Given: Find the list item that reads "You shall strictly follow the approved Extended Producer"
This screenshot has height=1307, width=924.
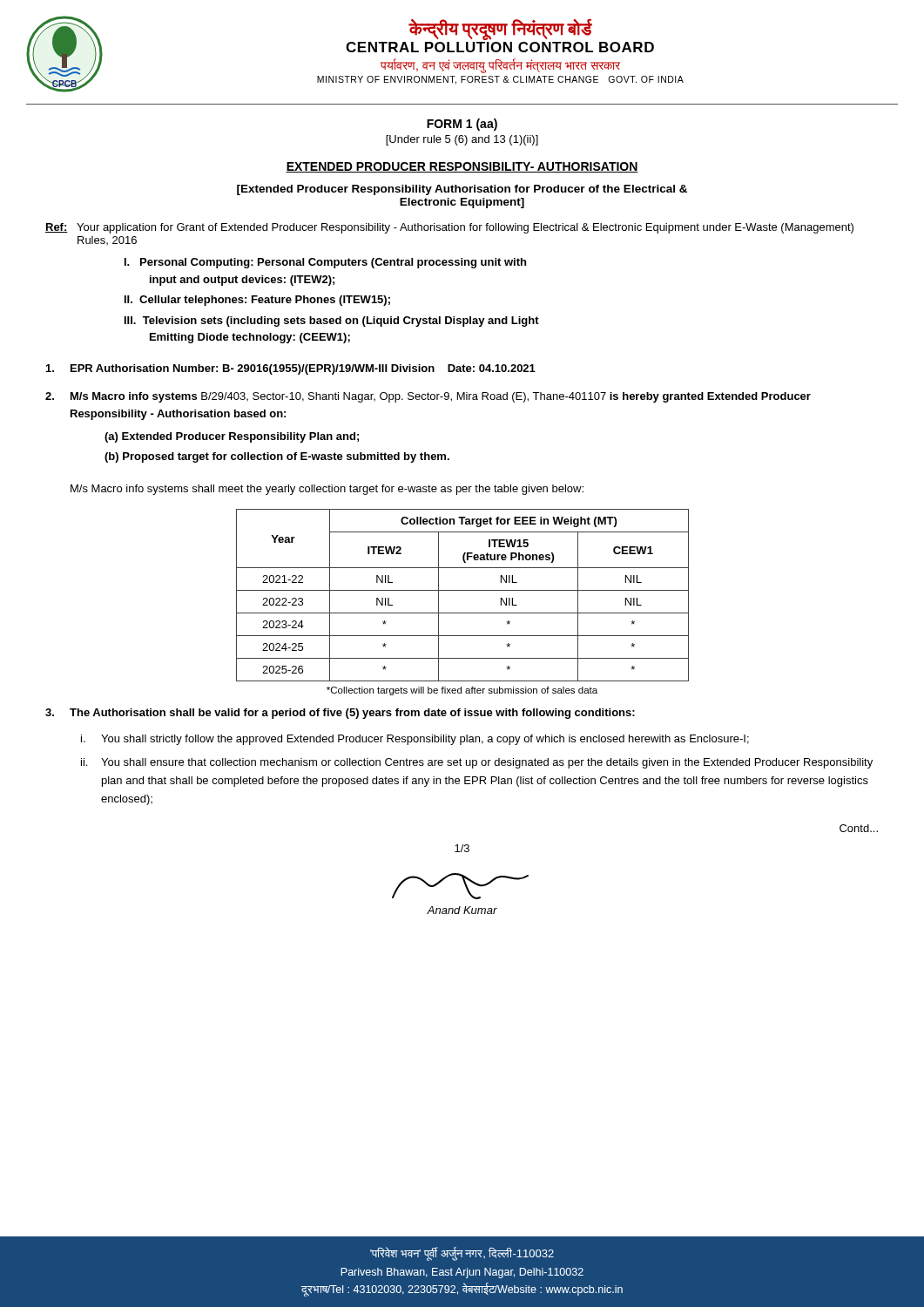Looking at the screenshot, I should (425, 739).
